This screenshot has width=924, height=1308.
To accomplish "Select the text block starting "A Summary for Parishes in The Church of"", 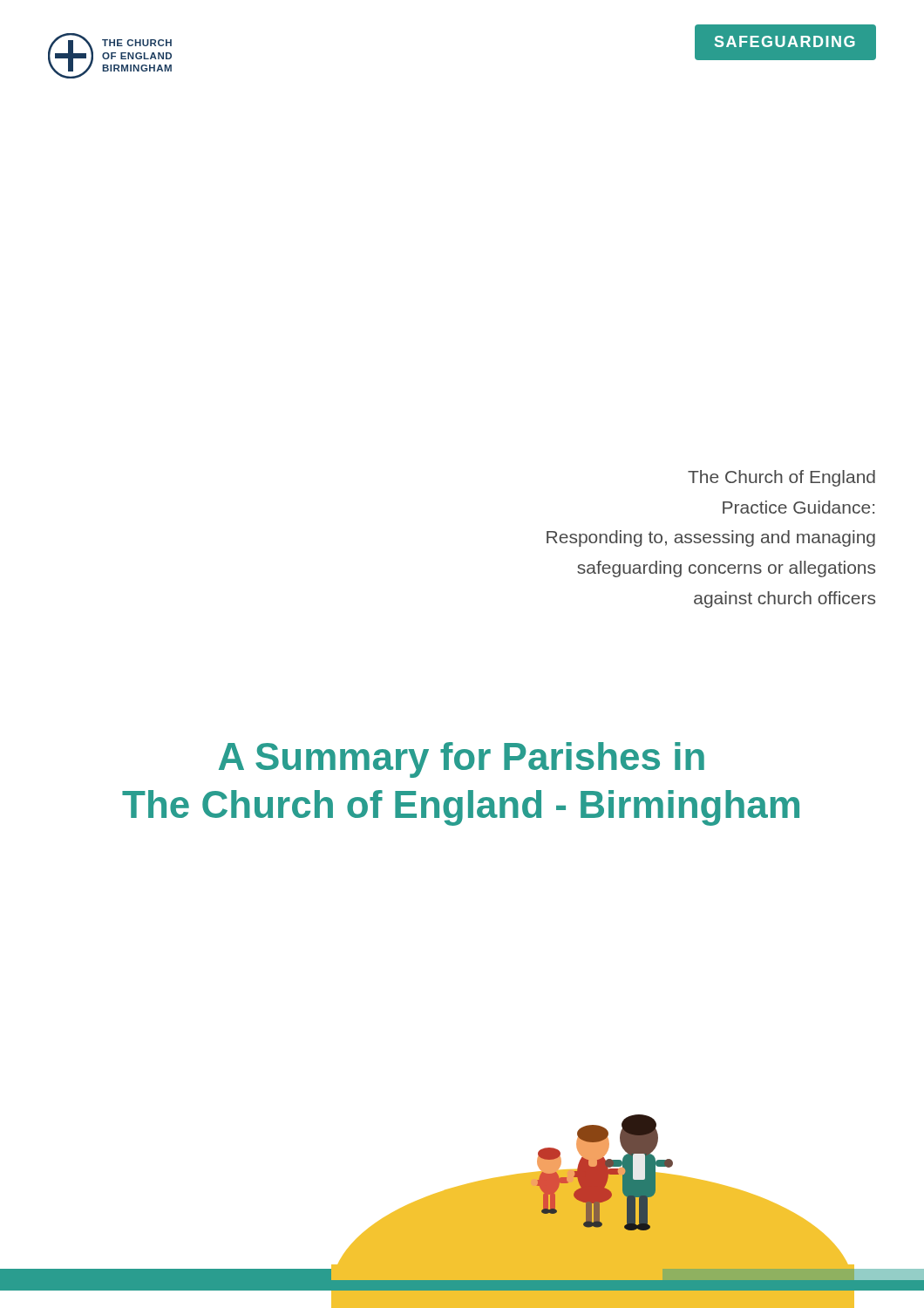I will 462,780.
